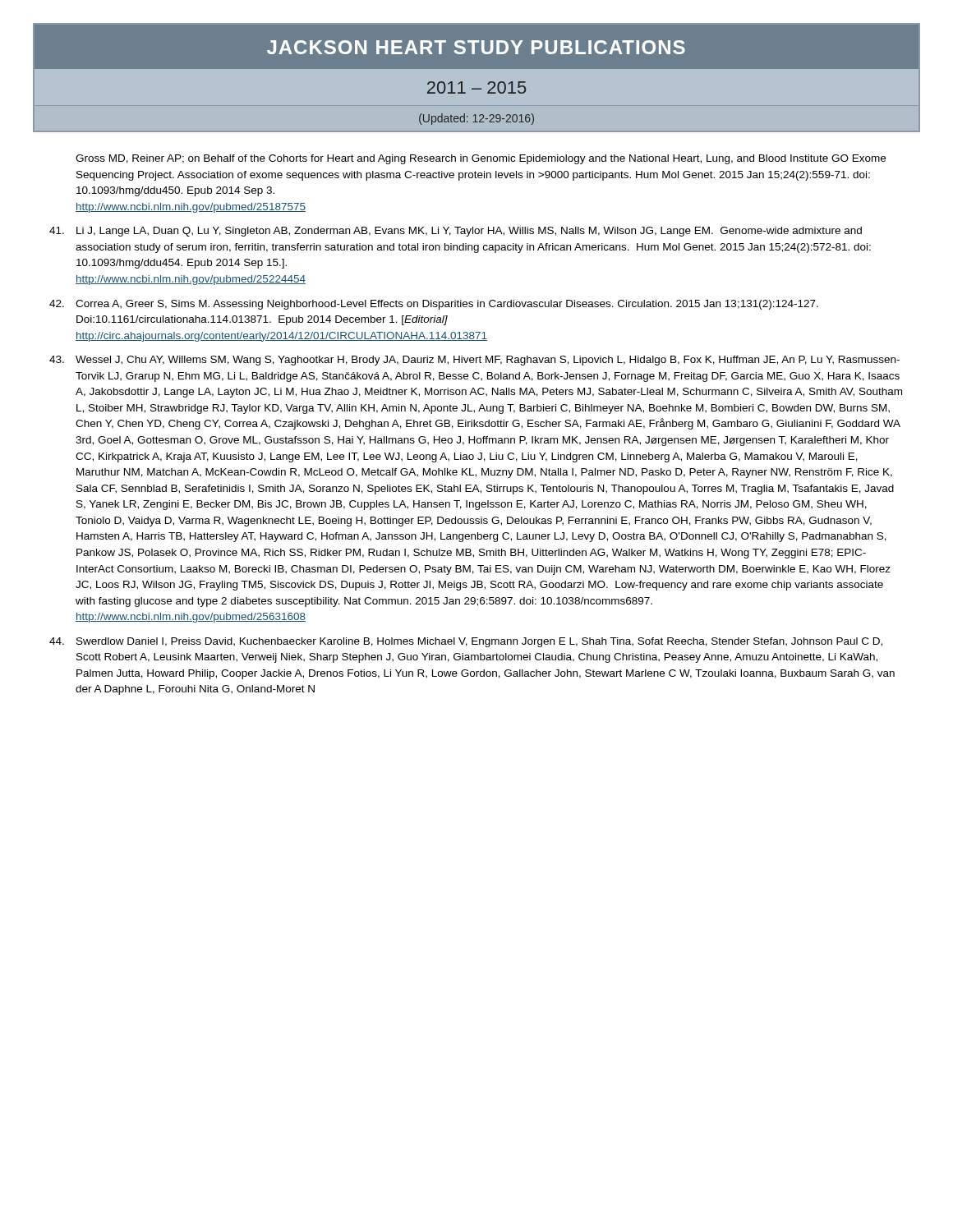Find the section header containing "(Updated: 12-29-2016)"
This screenshot has height=1232, width=953.
pos(476,118)
